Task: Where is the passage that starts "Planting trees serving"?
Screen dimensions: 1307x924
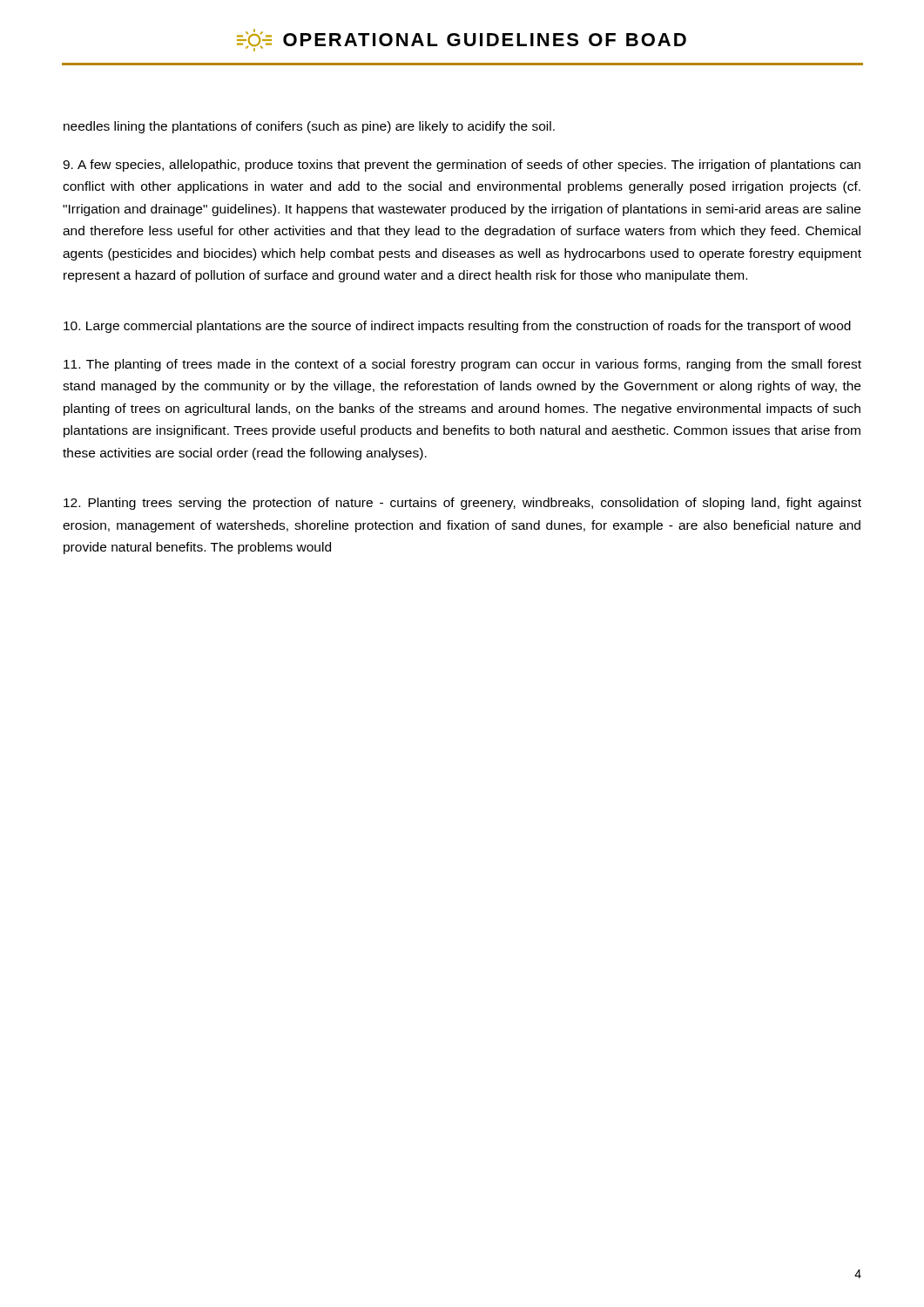Action: coord(462,525)
